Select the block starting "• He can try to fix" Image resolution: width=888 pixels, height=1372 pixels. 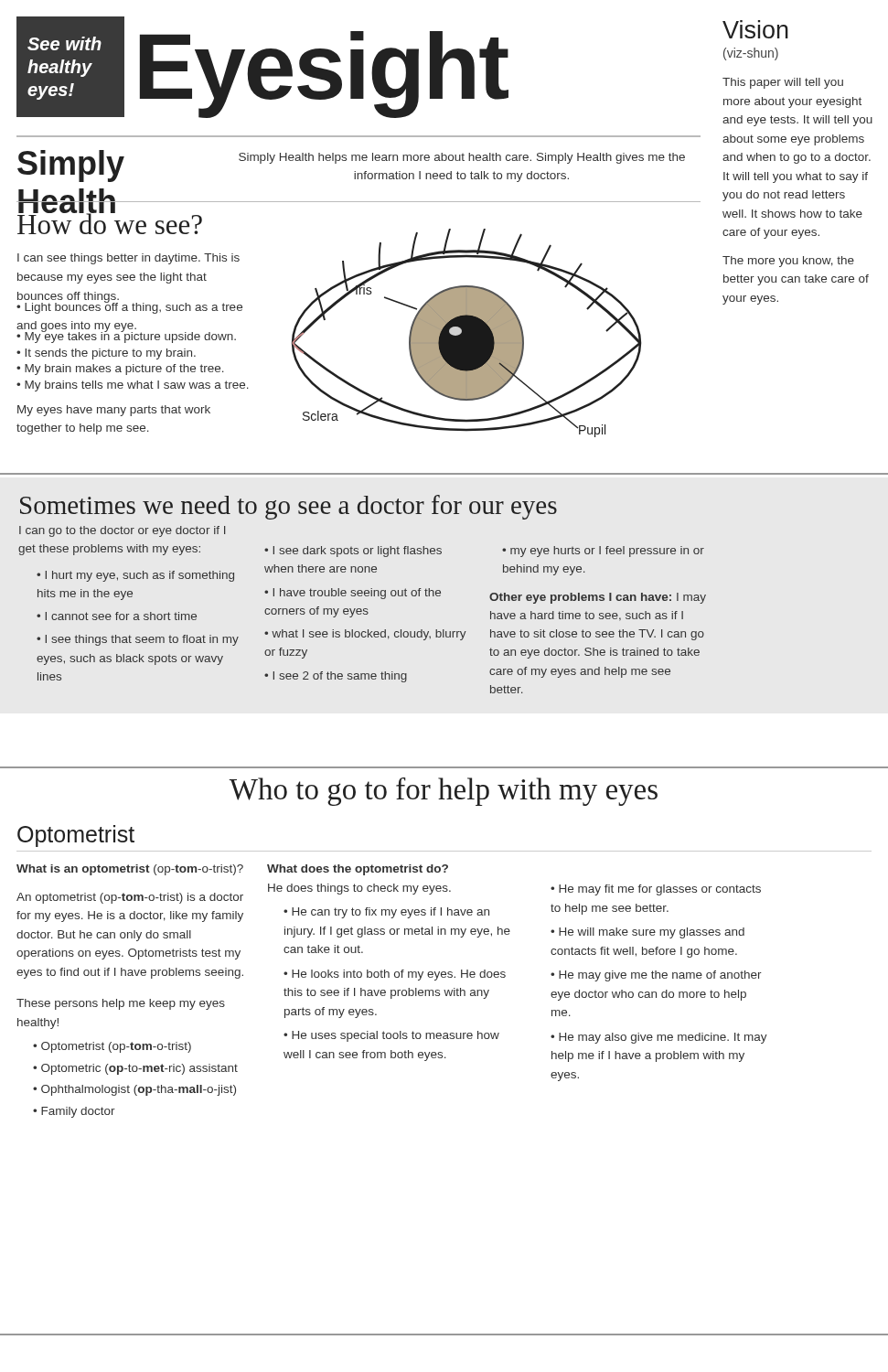point(397,930)
